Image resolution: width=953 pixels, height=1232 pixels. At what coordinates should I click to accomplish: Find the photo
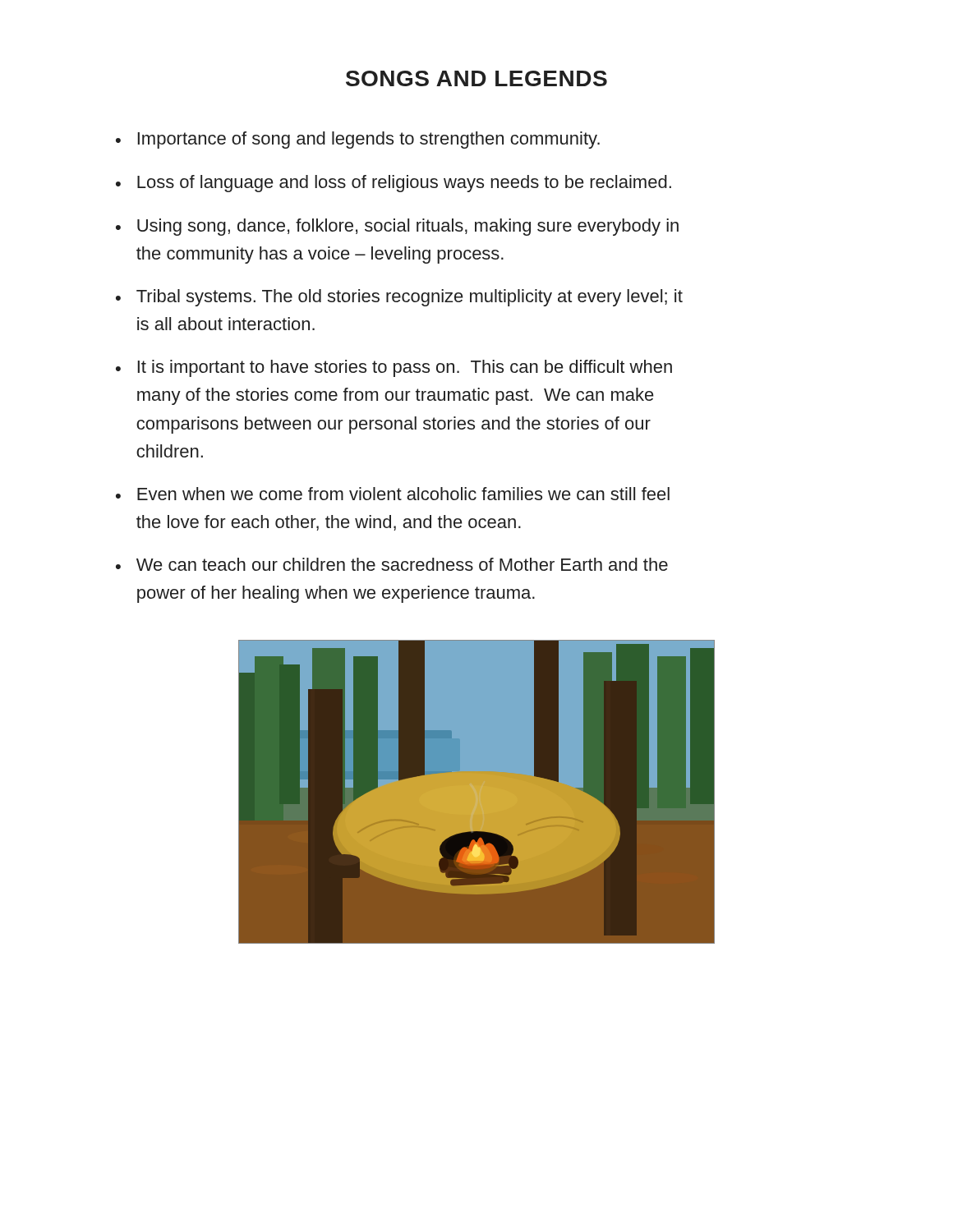pyautogui.click(x=476, y=792)
